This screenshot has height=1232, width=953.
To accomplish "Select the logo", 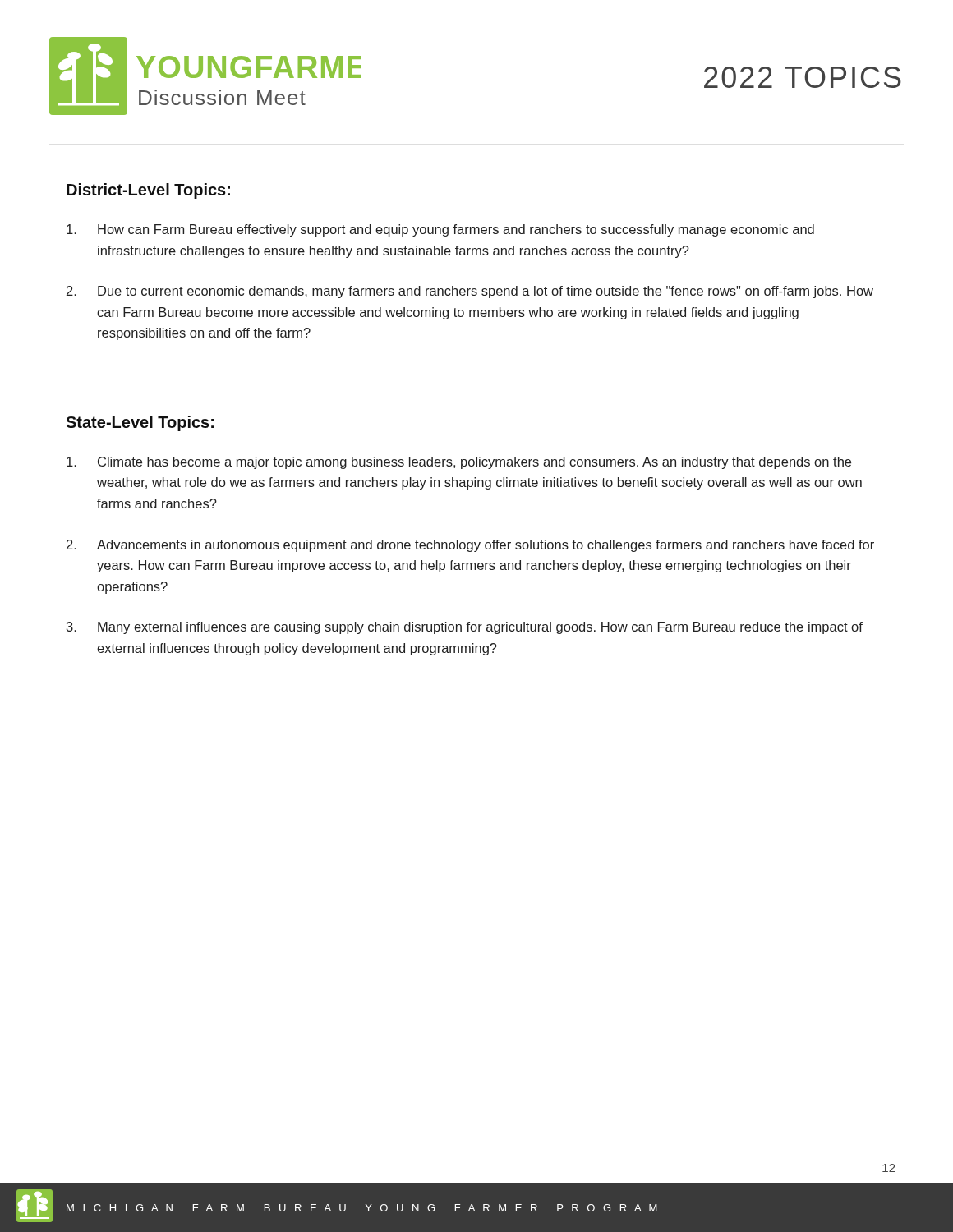I will 205,78.
